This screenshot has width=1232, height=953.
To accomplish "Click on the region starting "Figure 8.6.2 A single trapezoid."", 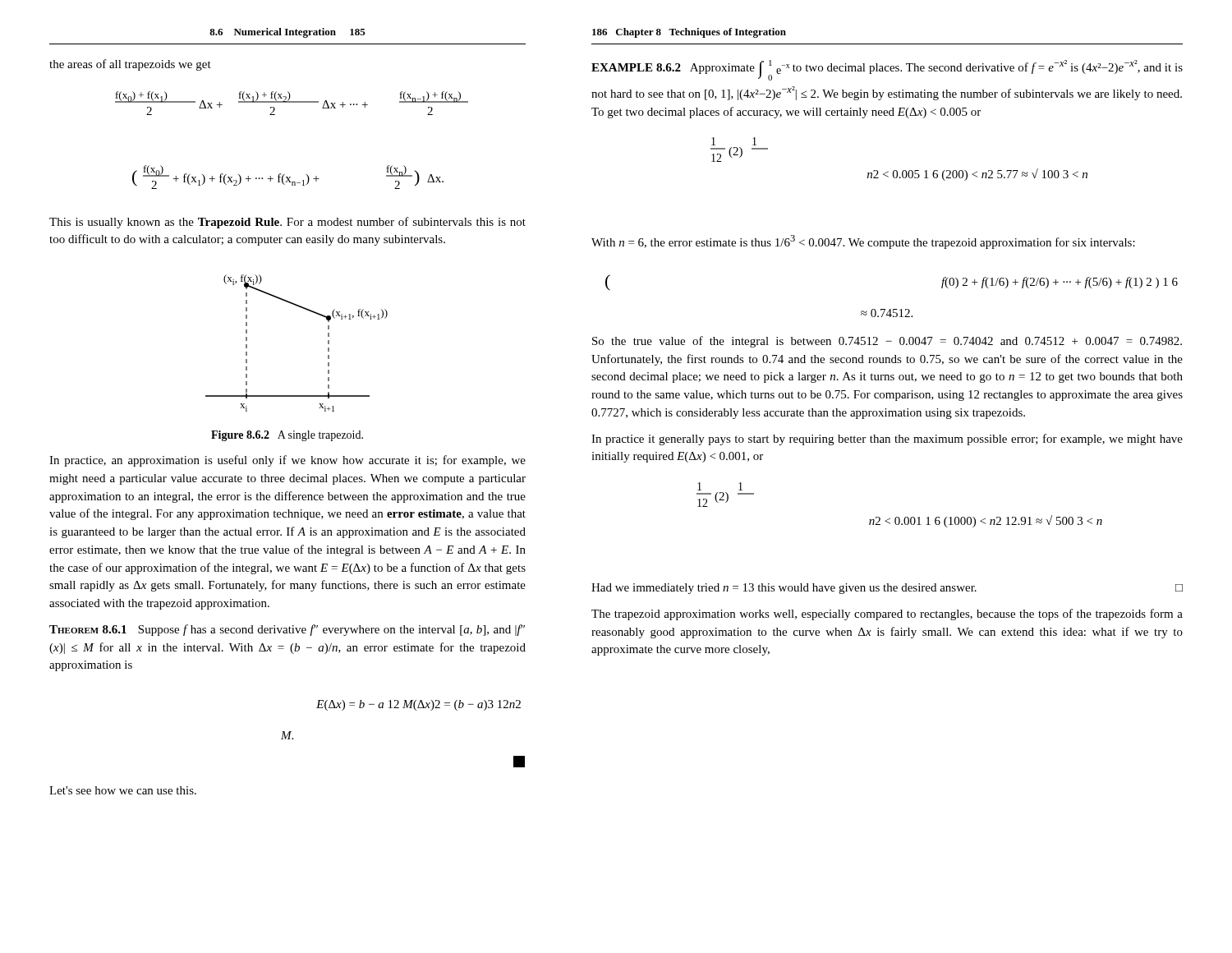I will pyautogui.click(x=287, y=435).
